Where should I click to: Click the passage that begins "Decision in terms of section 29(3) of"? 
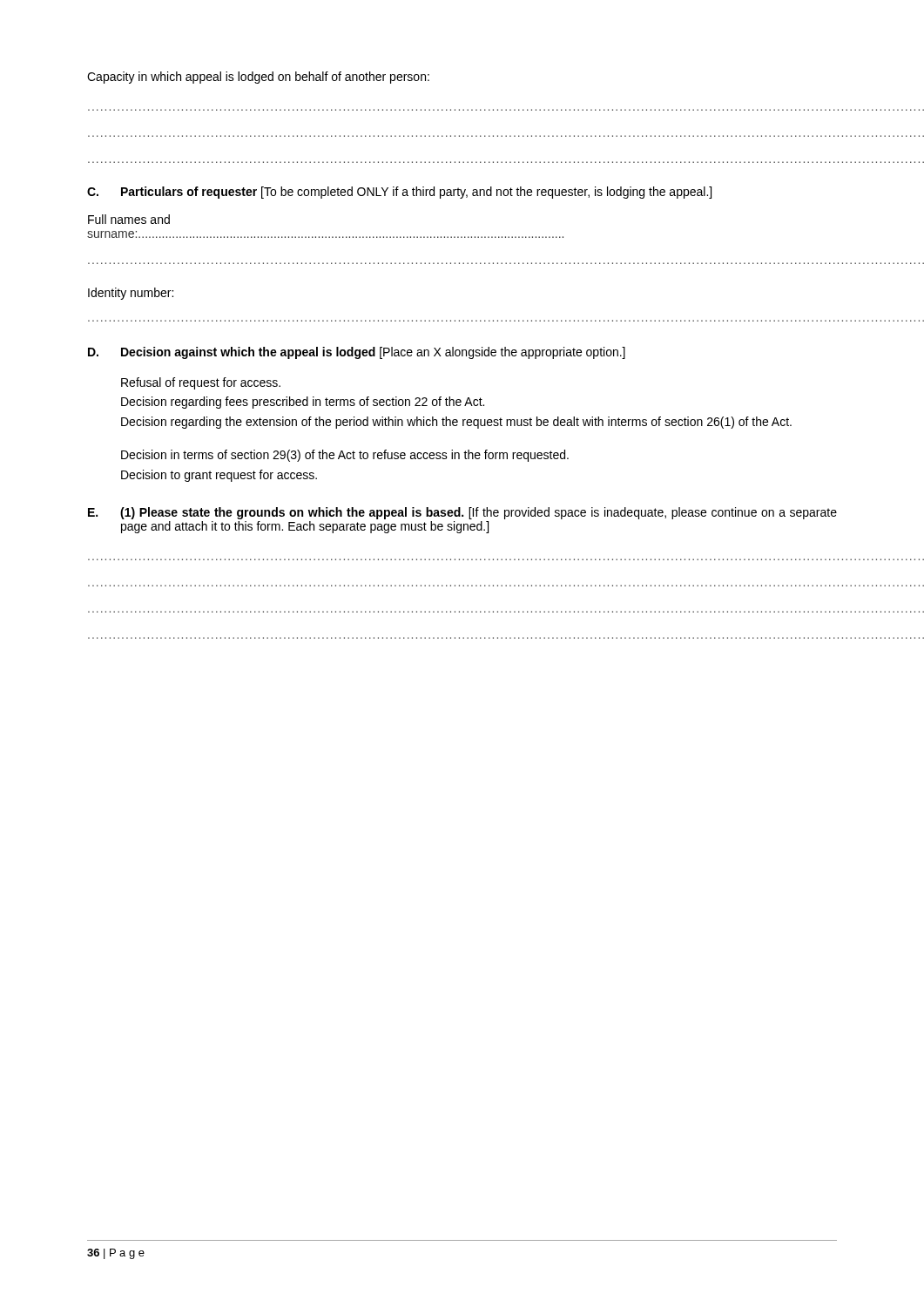tap(345, 465)
